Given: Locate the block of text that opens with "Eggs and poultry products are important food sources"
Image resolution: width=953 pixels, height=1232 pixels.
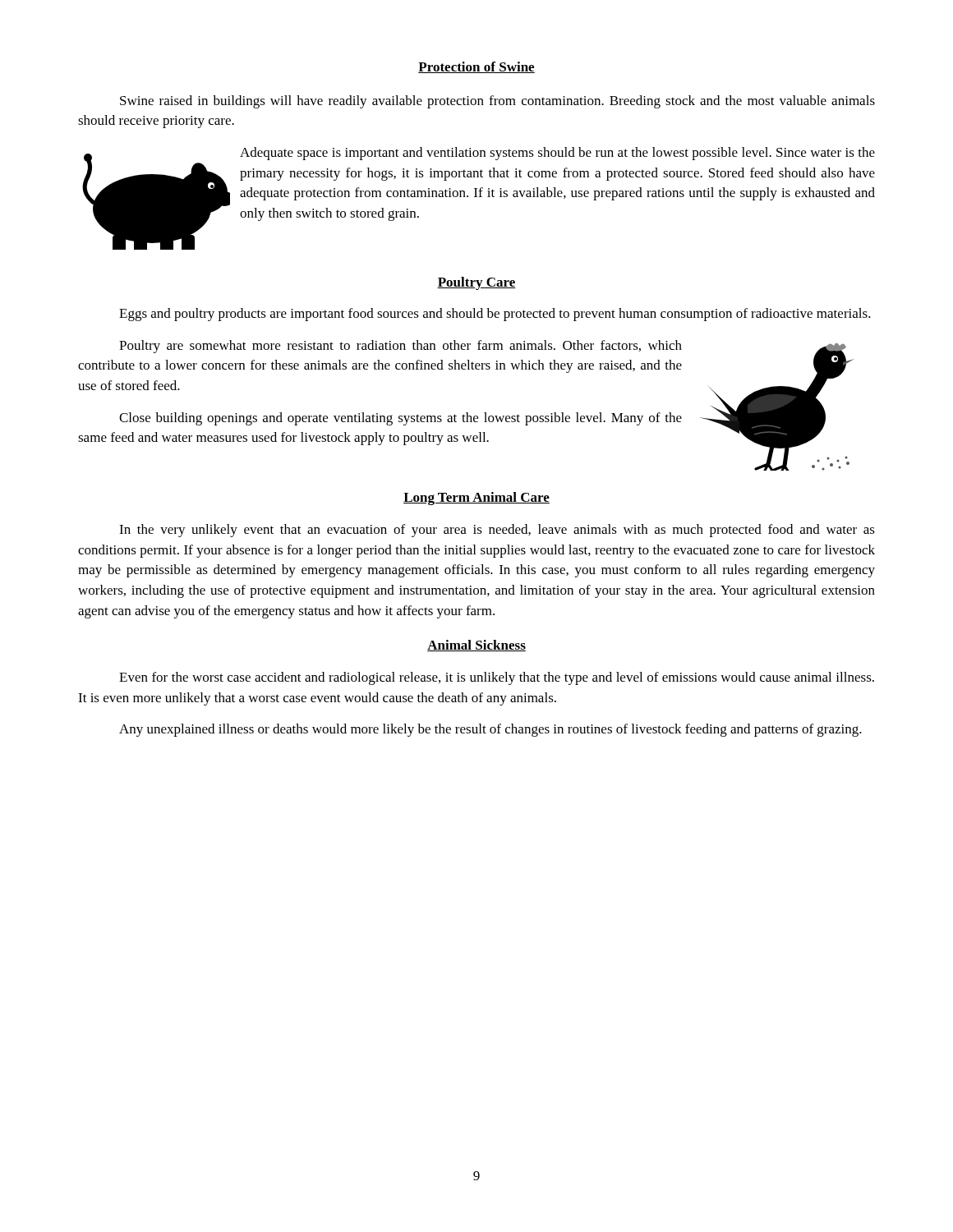Looking at the screenshot, I should click(476, 314).
